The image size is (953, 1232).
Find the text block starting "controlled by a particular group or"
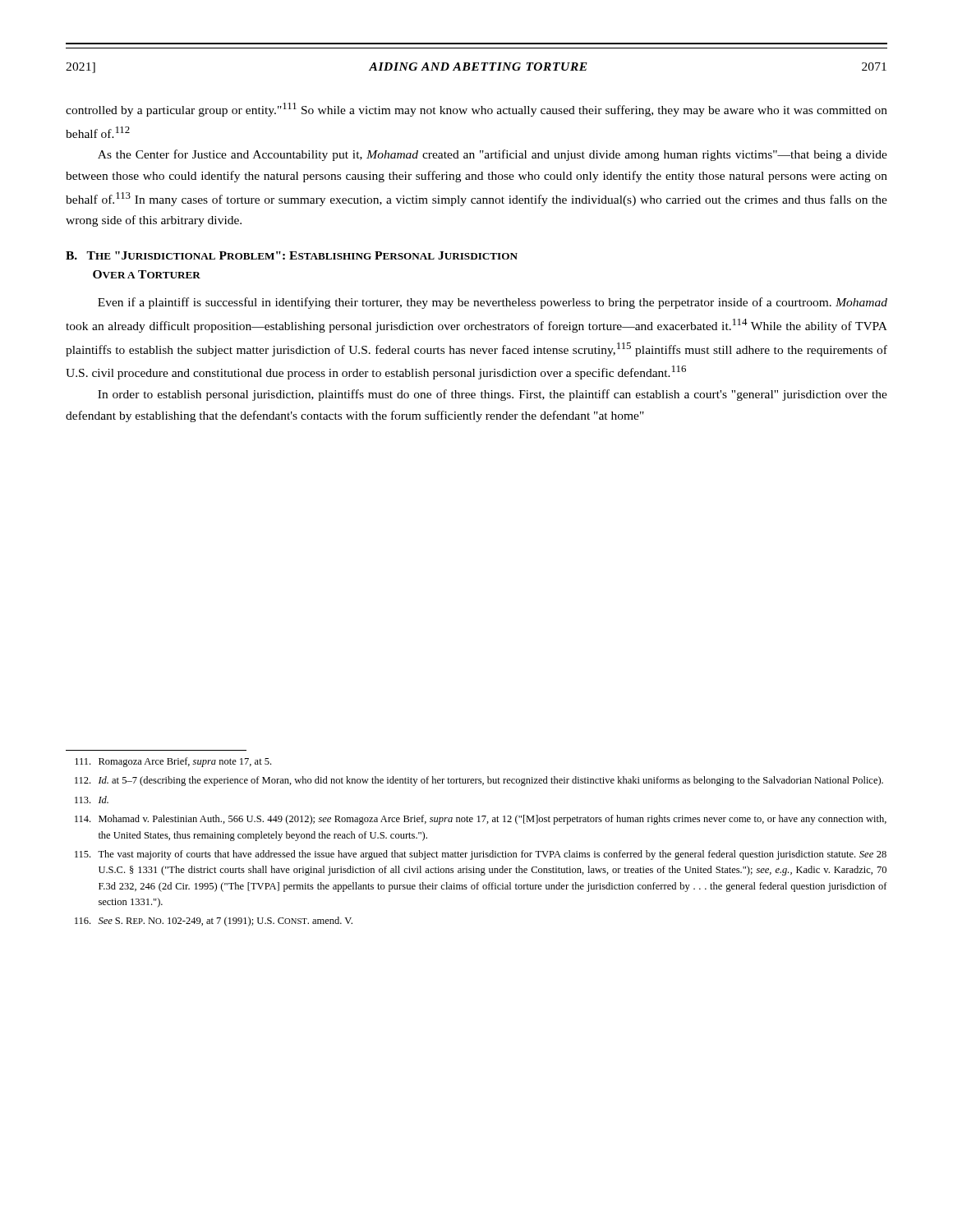[x=476, y=121]
